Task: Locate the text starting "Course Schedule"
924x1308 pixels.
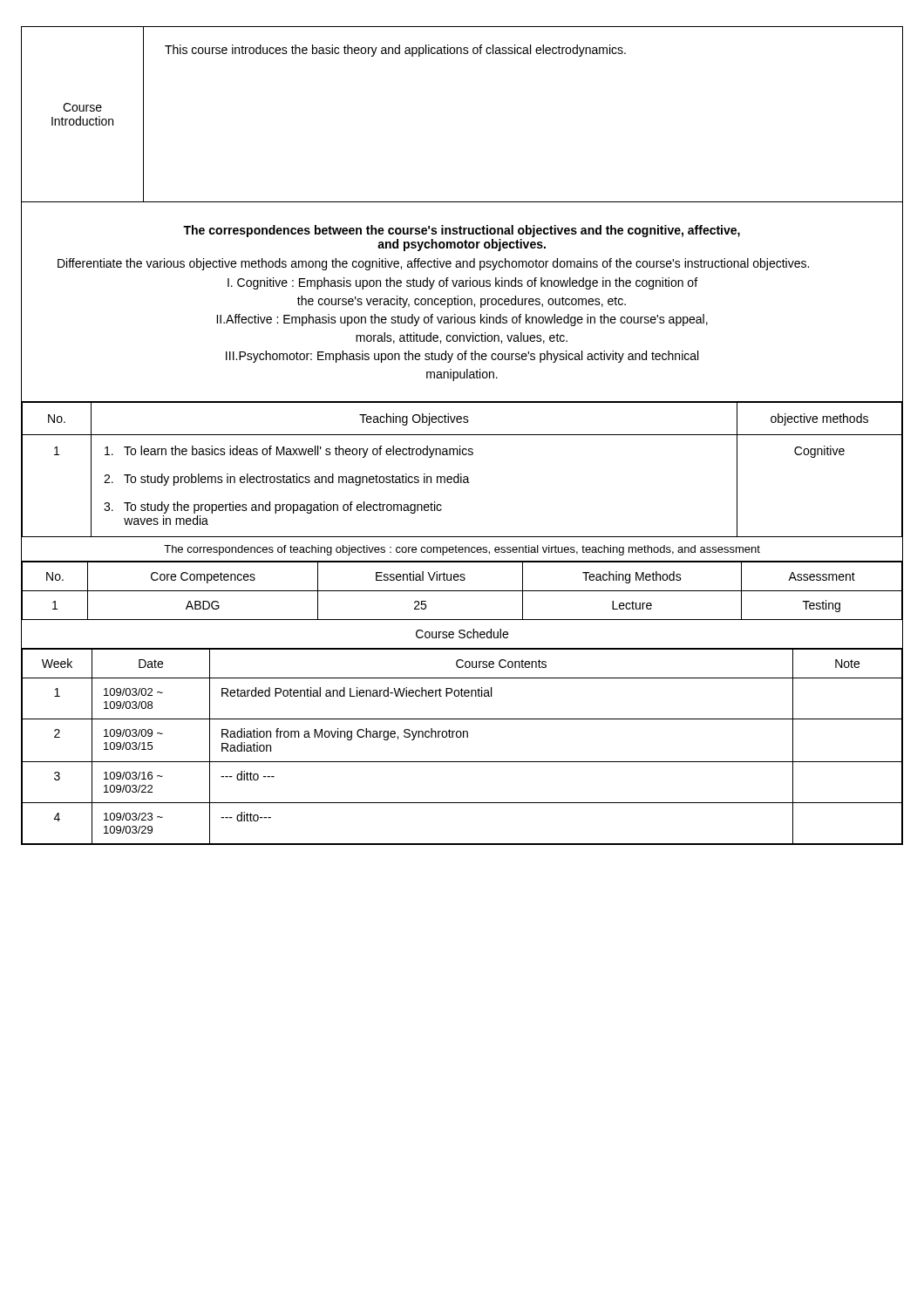Action: (x=462, y=634)
